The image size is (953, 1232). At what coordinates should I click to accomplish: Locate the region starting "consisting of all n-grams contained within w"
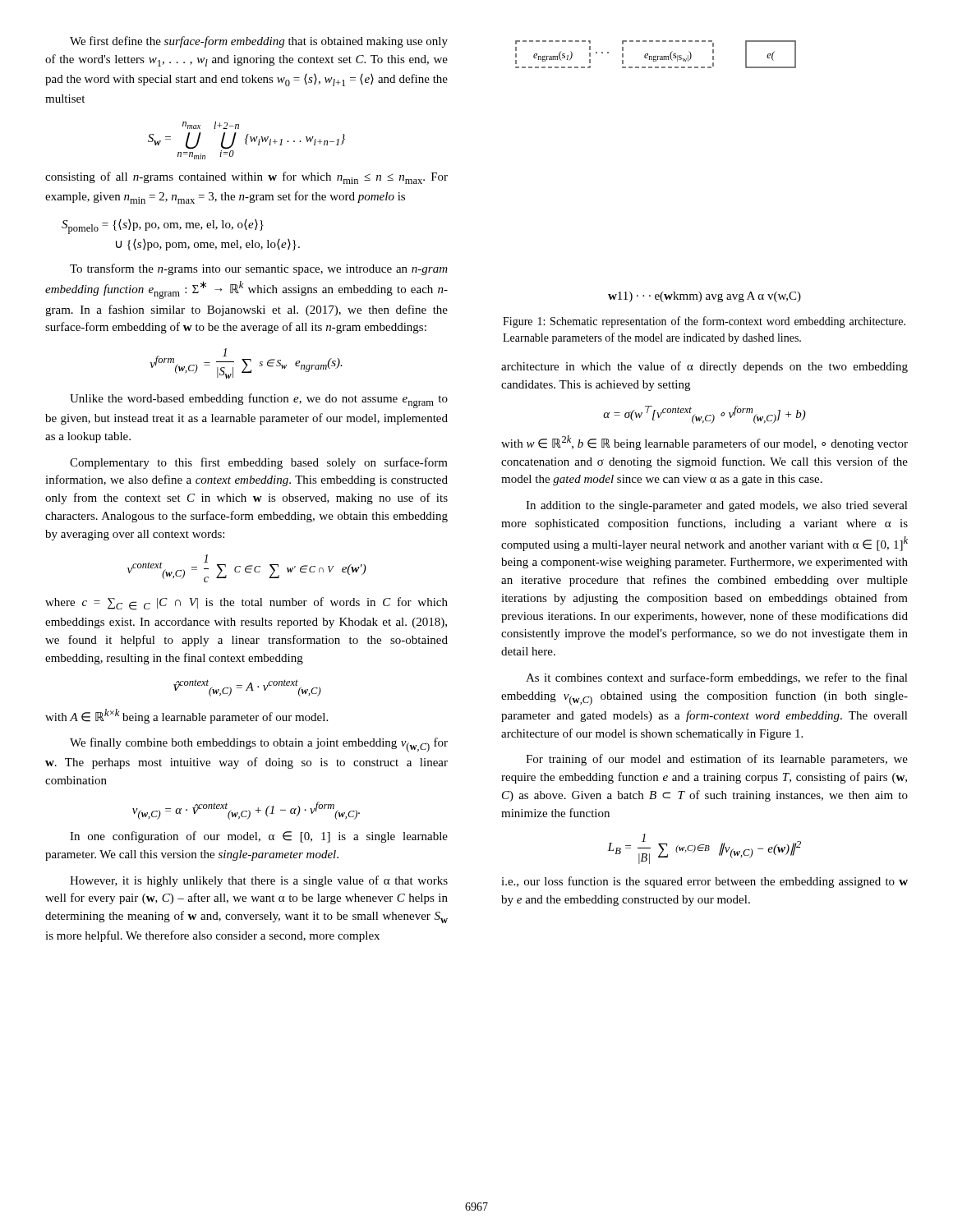pyautogui.click(x=246, y=188)
